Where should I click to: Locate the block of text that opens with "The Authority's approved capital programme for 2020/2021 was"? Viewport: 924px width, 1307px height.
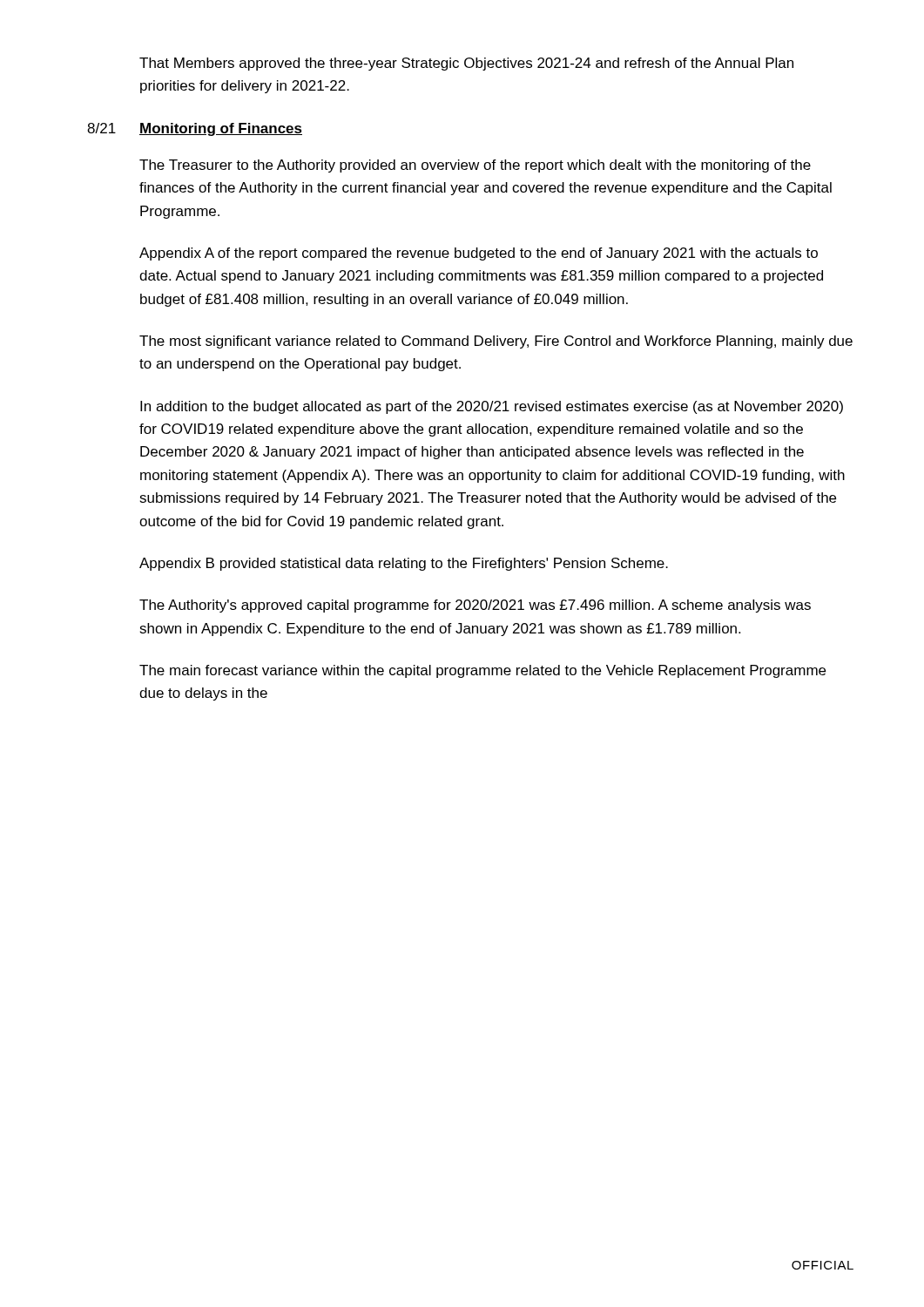pos(475,617)
